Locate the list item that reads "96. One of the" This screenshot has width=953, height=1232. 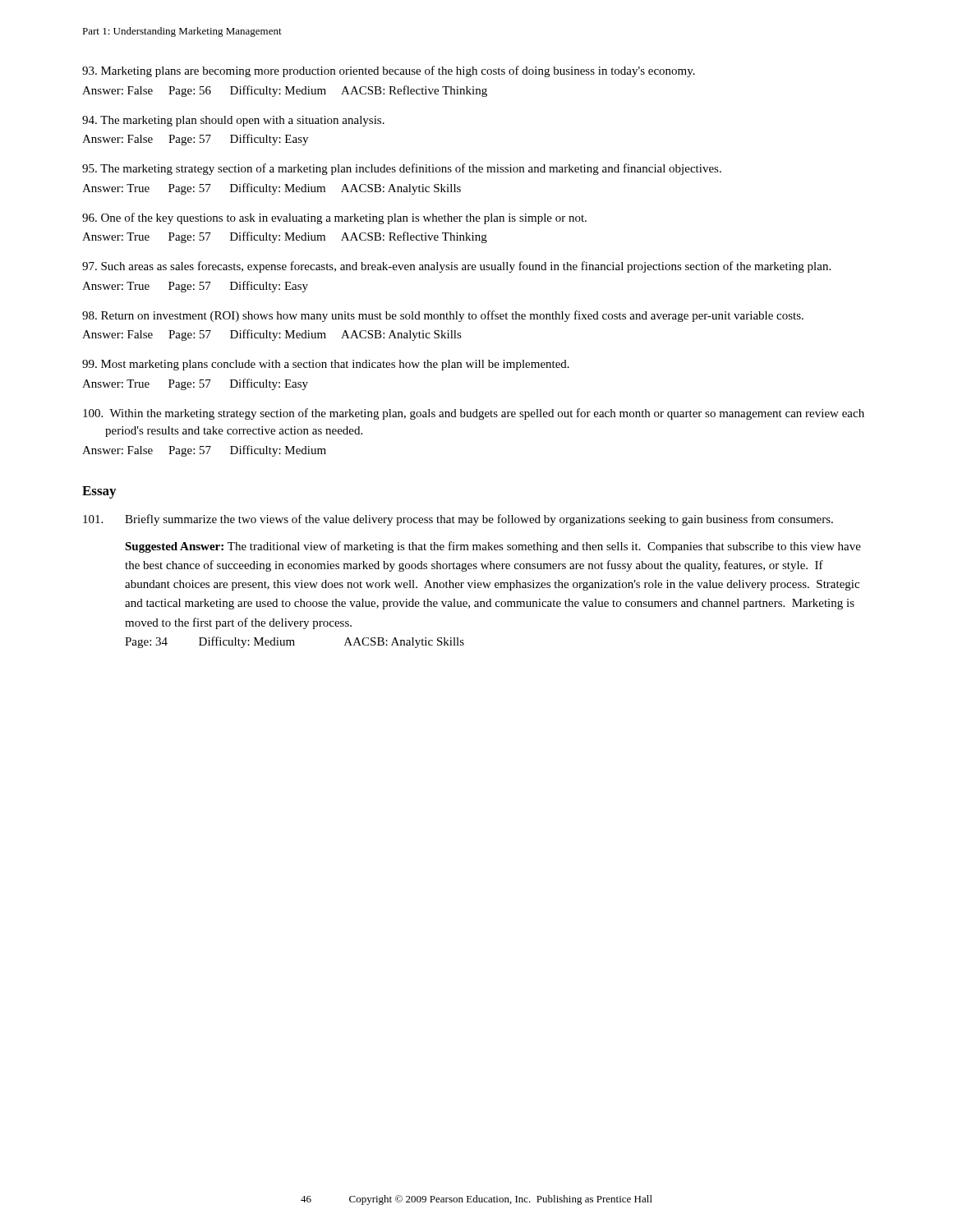(476, 228)
